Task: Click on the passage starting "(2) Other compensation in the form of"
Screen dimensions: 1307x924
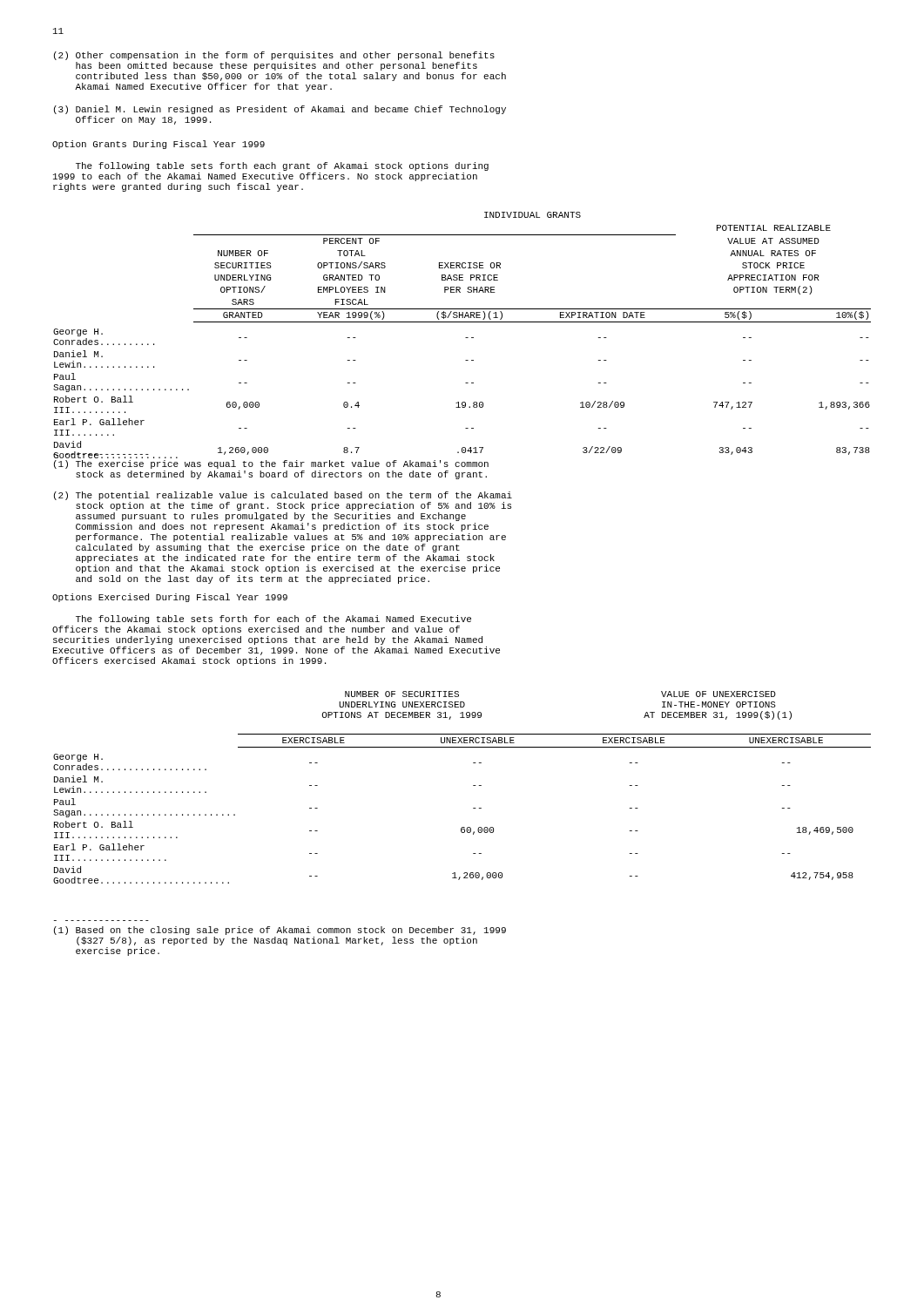Action: [x=279, y=71]
